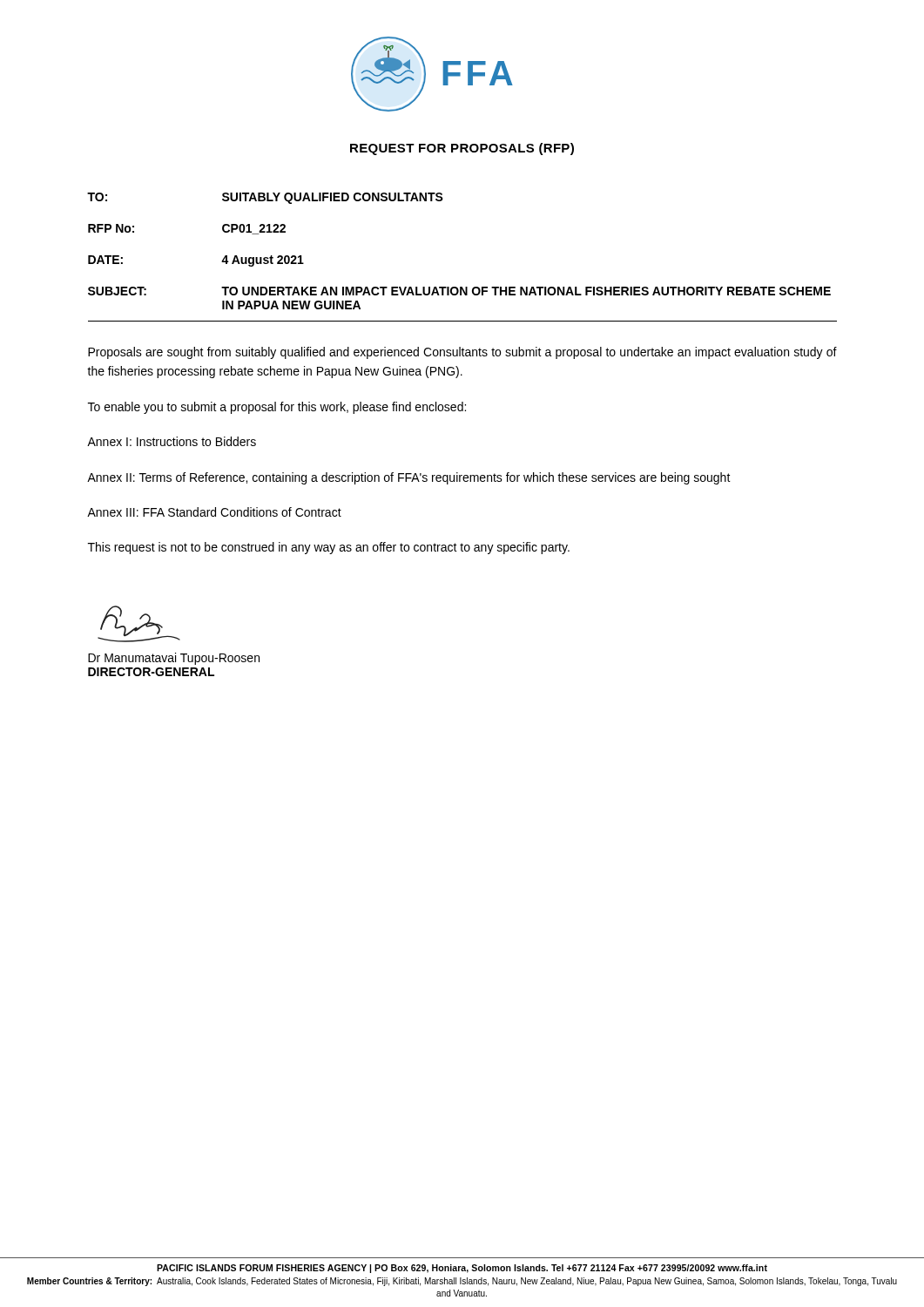This screenshot has width=924, height=1307.
Task: Navigate to the passage starting "Annex II: Terms of Reference, containing"
Action: tap(409, 477)
